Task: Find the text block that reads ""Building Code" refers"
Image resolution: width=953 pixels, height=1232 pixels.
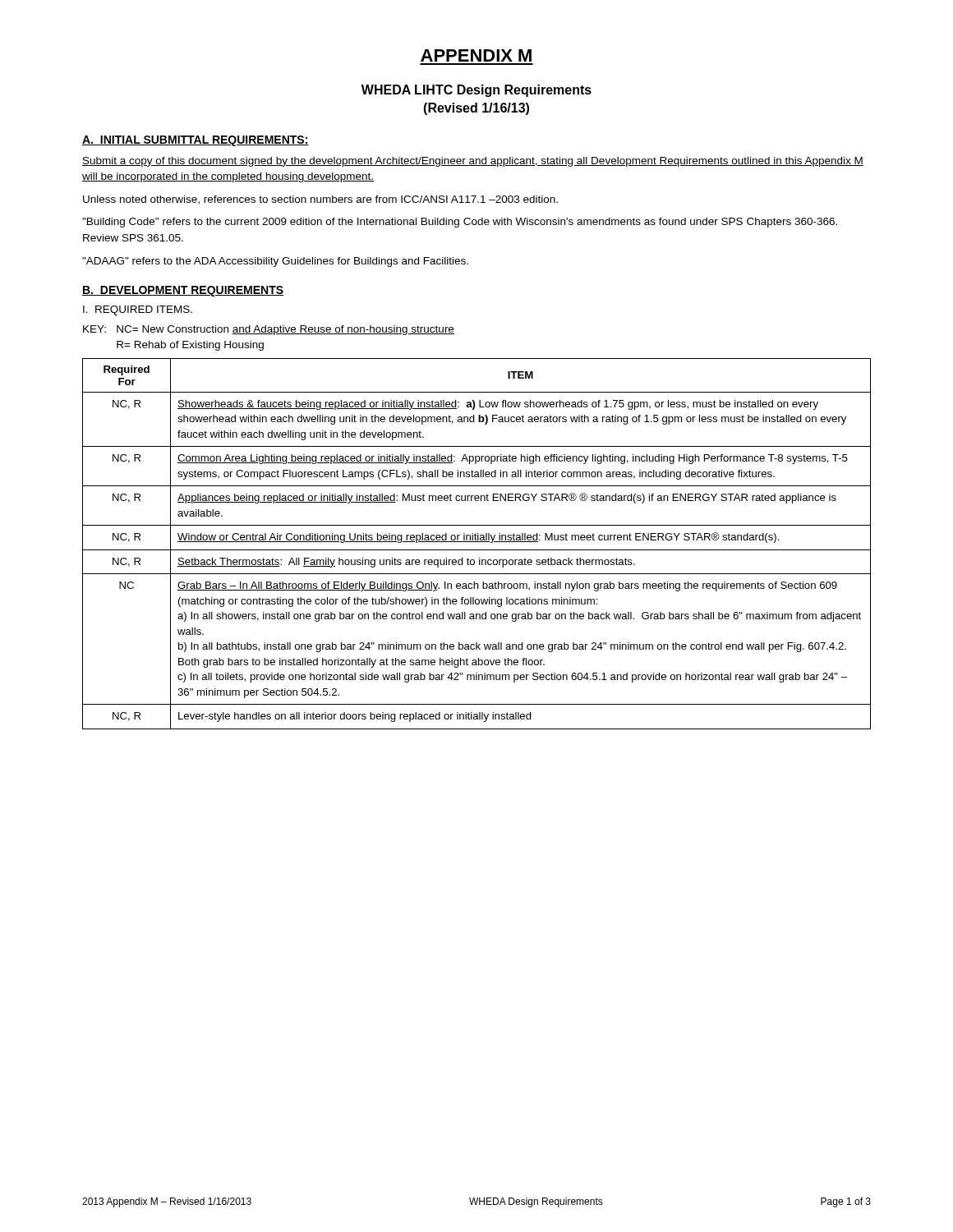Action: click(x=476, y=230)
